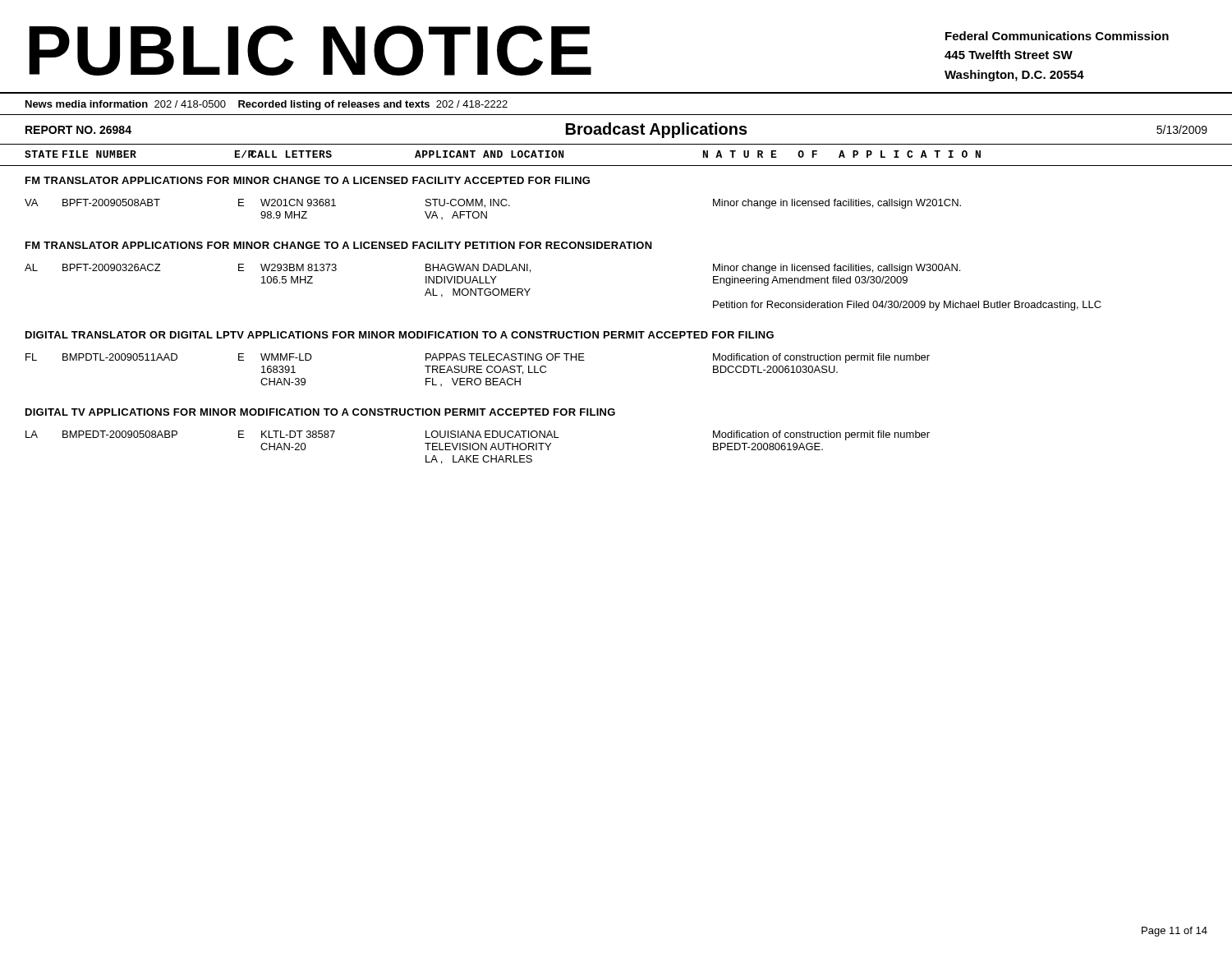Locate the text "REPORT NO. 26984"
The image size is (1232, 953).
point(78,129)
